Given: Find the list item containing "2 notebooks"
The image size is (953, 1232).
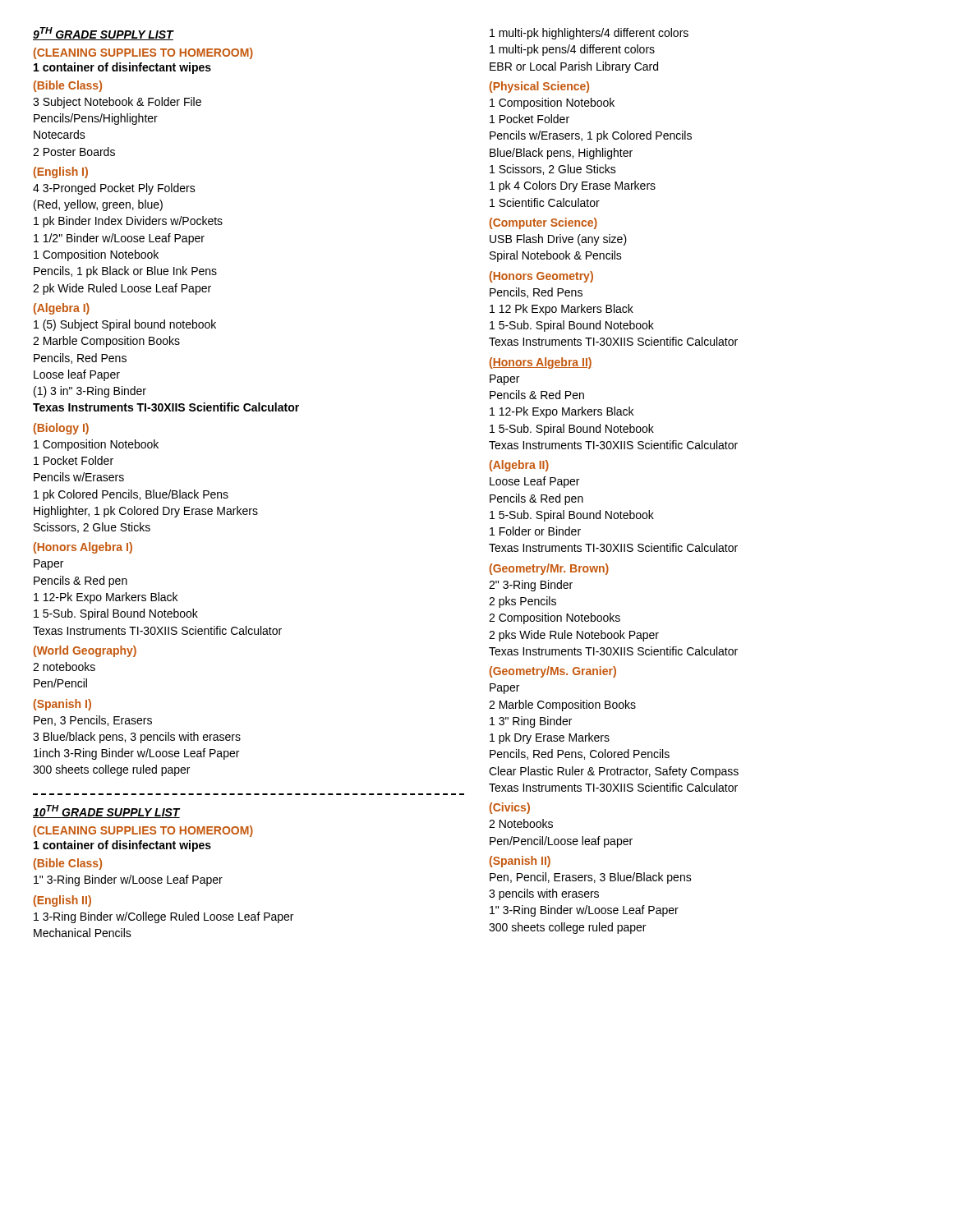Looking at the screenshot, I should click(x=64, y=667).
